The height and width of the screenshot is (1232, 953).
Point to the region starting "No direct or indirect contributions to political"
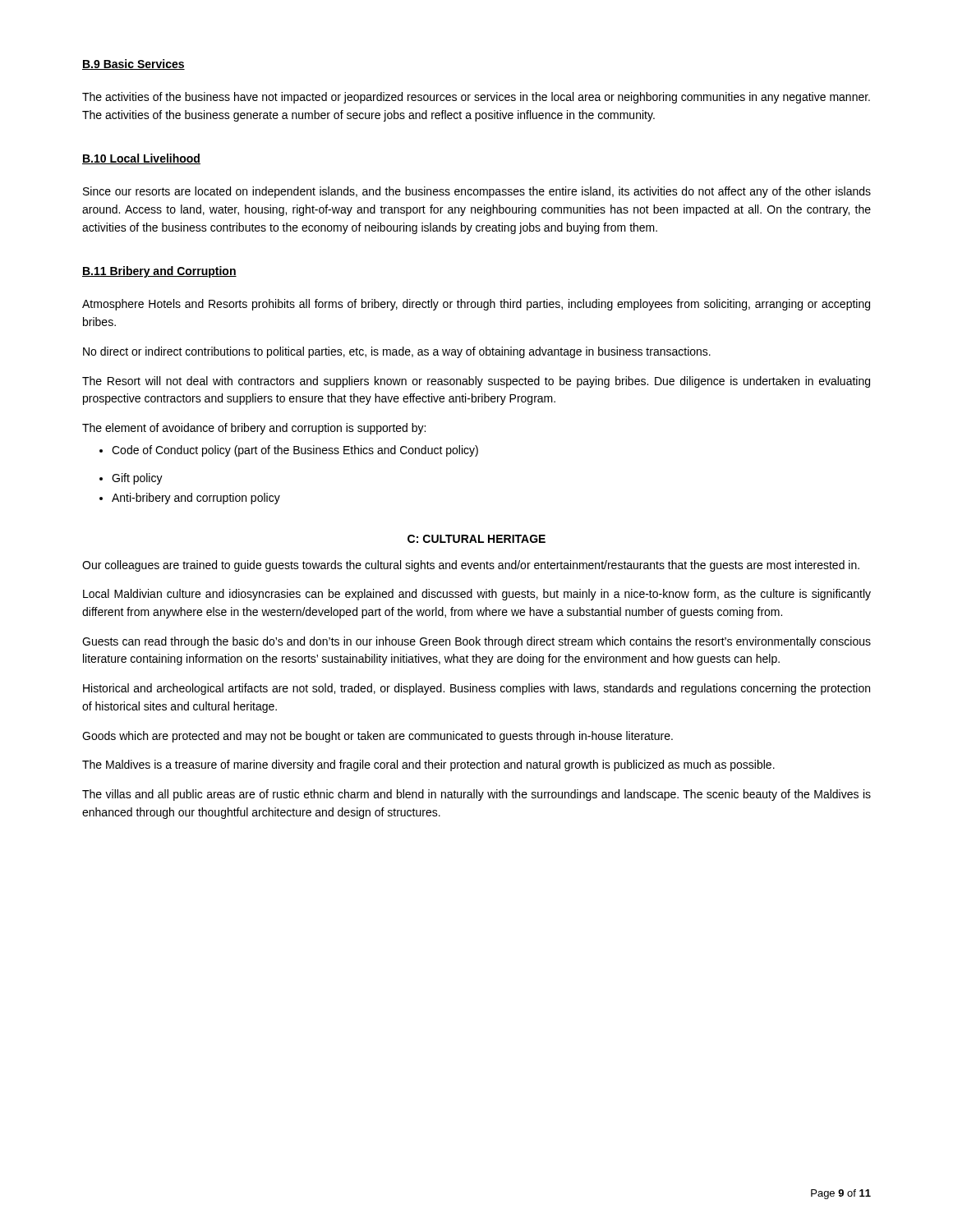(x=476, y=352)
